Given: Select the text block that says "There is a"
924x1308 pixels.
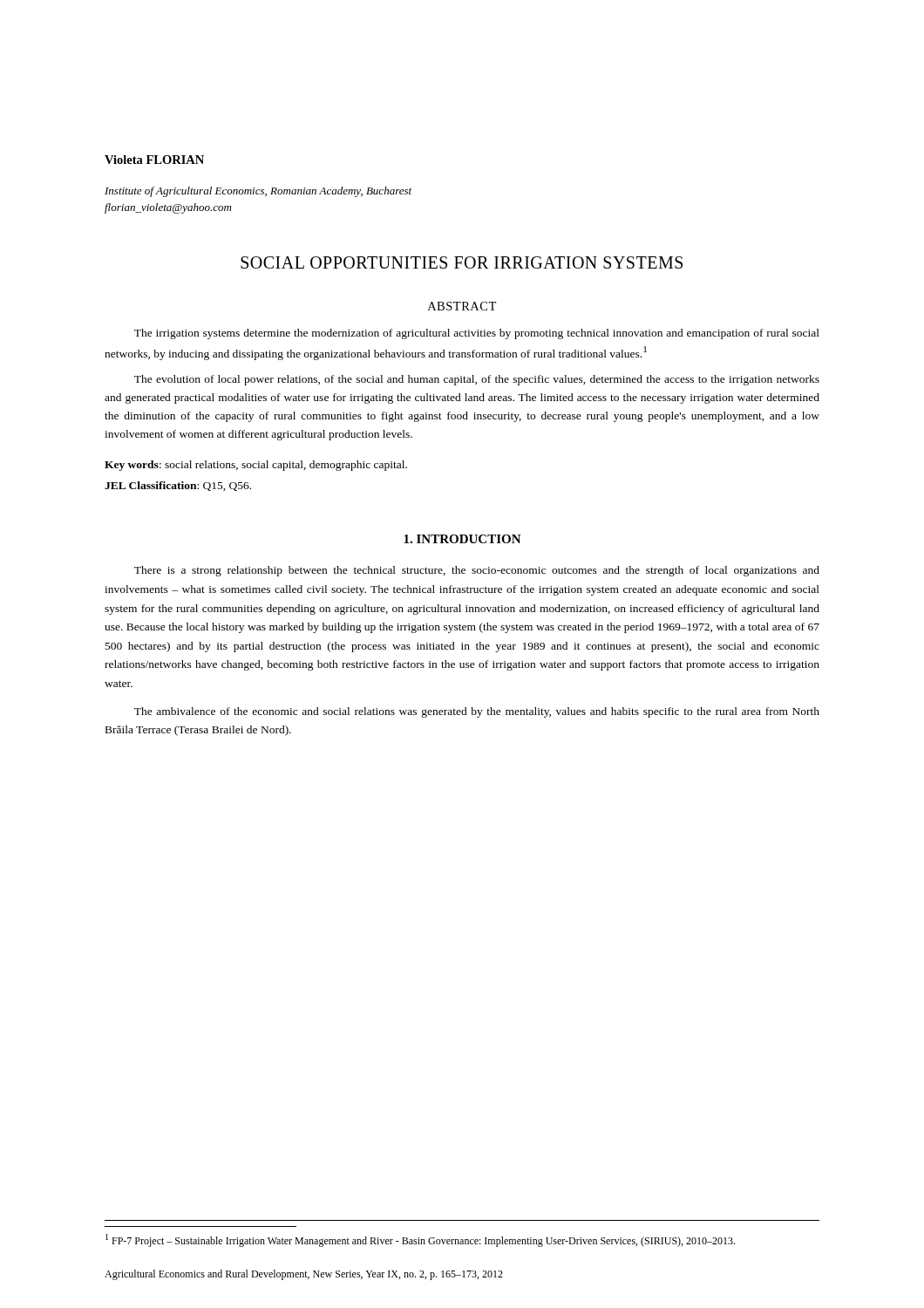Looking at the screenshot, I should coord(462,650).
